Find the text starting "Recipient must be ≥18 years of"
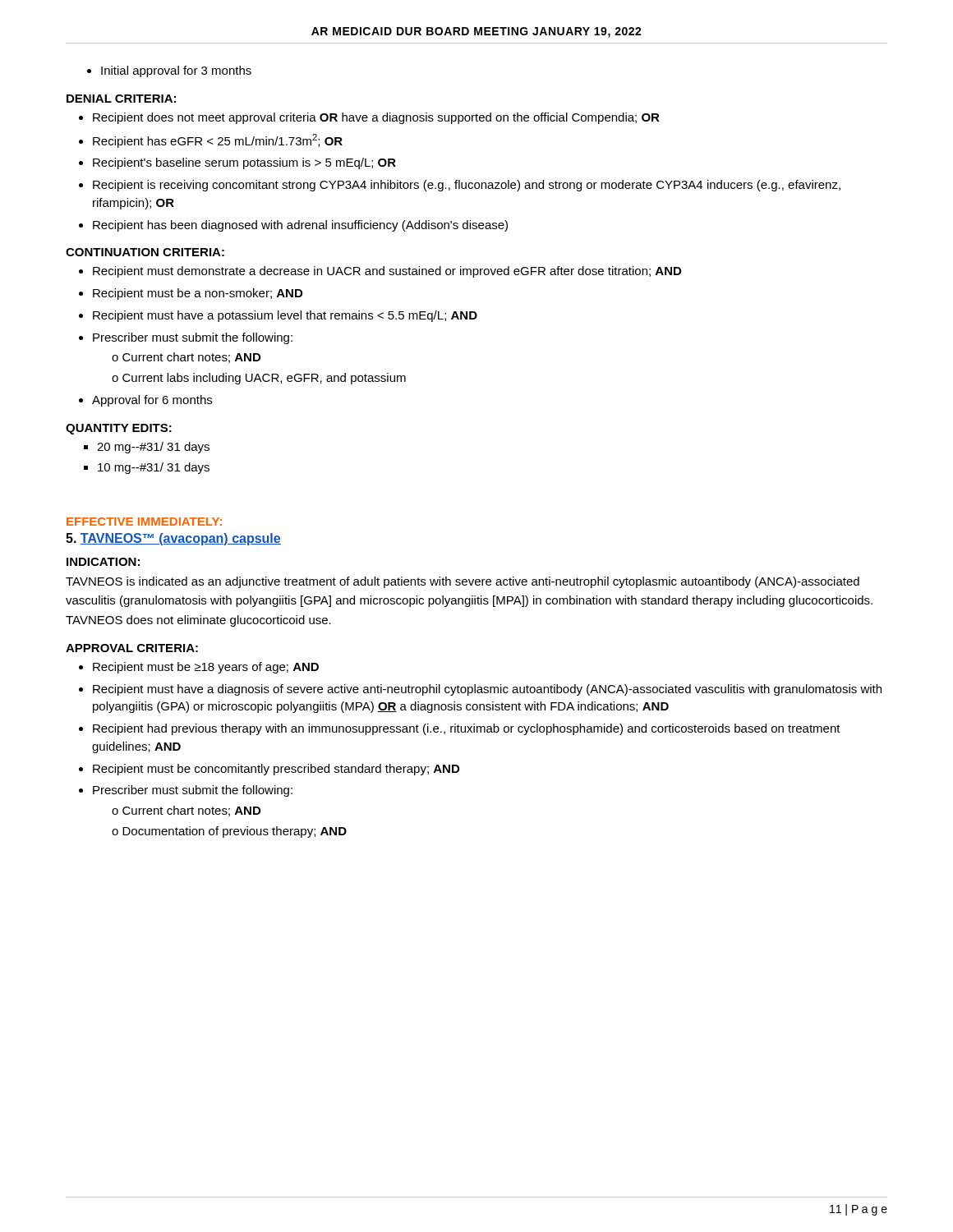953x1232 pixels. click(x=199, y=668)
